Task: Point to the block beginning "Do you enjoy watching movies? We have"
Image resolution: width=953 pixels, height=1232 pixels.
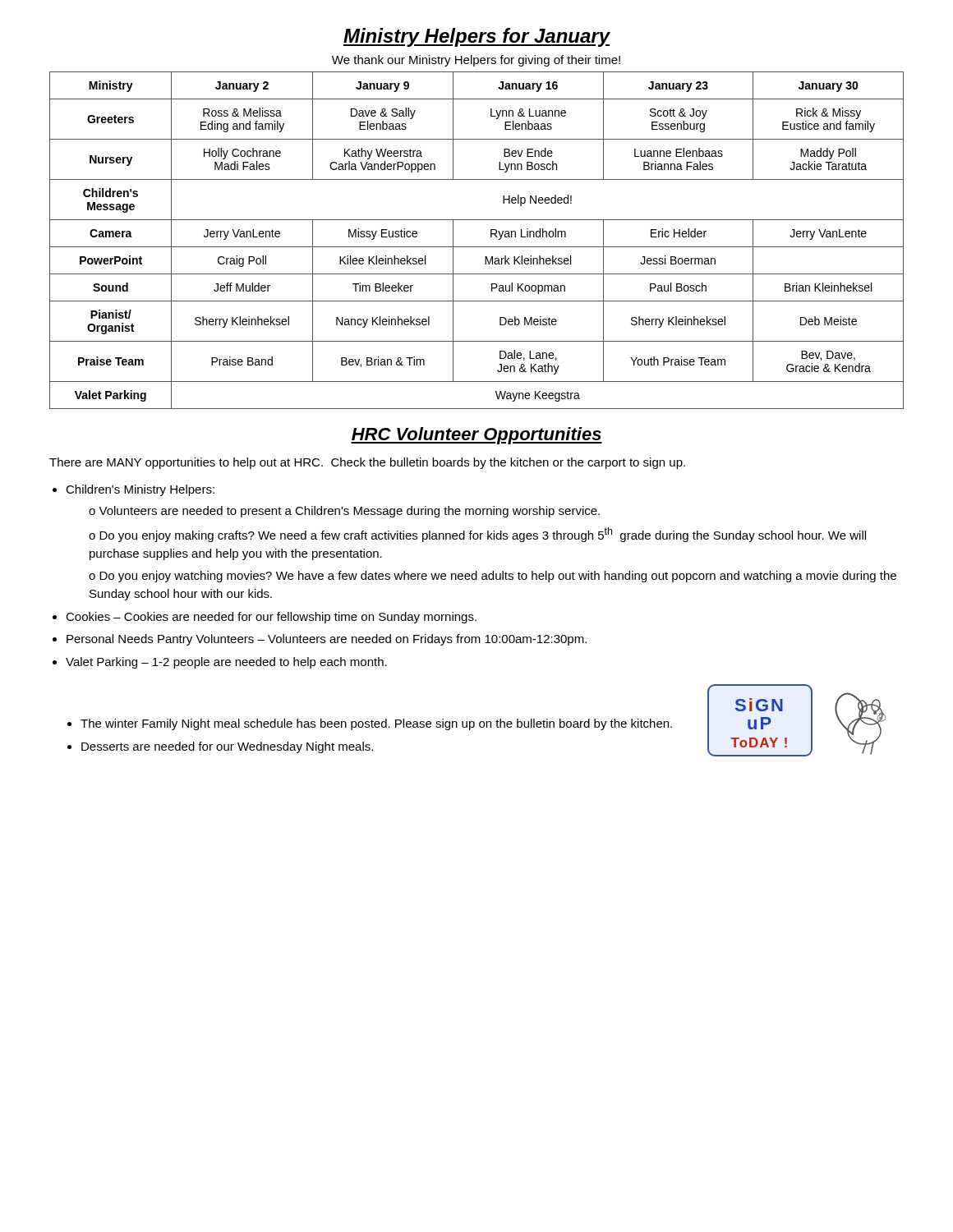Action: coord(496,585)
